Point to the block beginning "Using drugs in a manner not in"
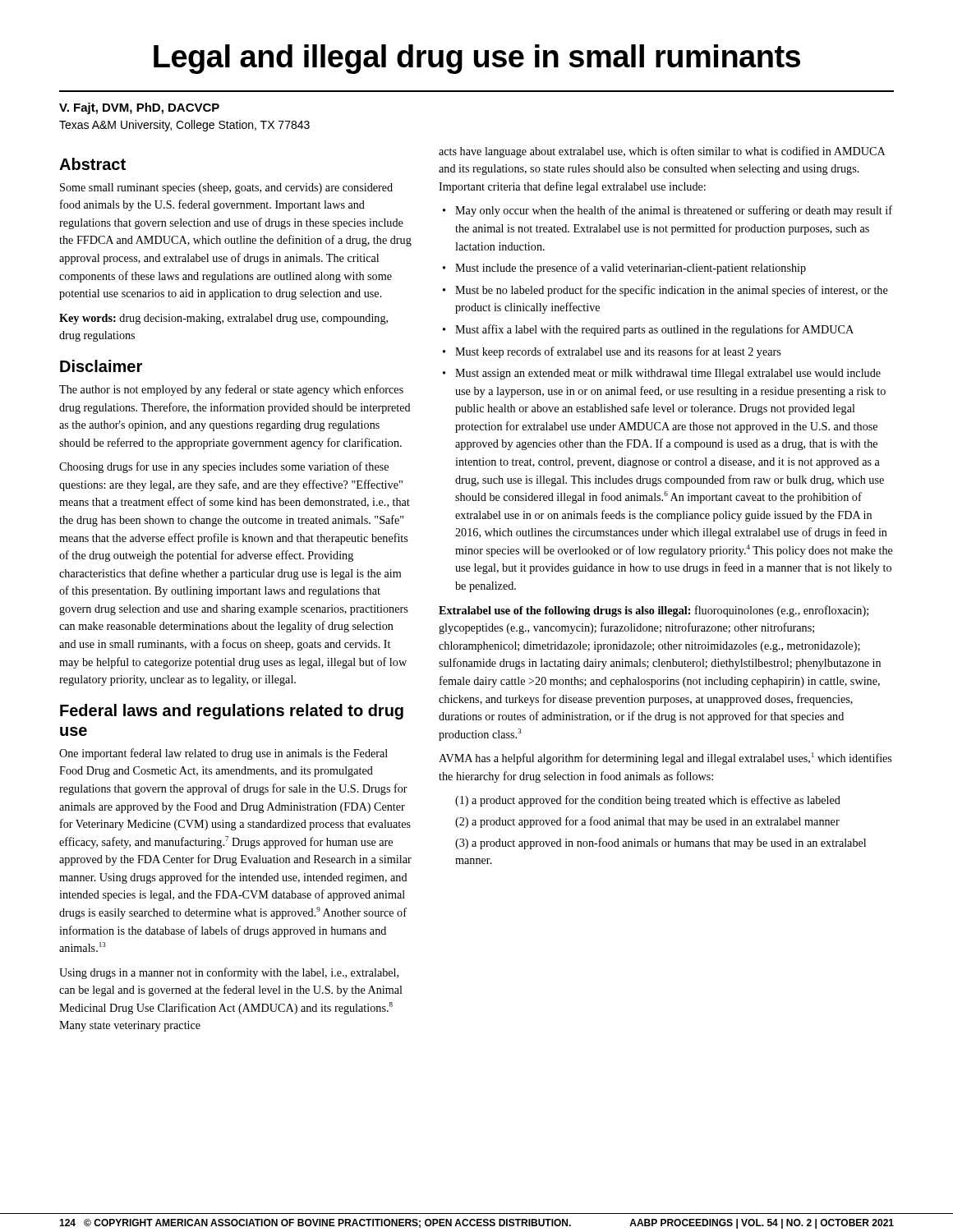The height and width of the screenshot is (1232, 953). [x=236, y=999]
